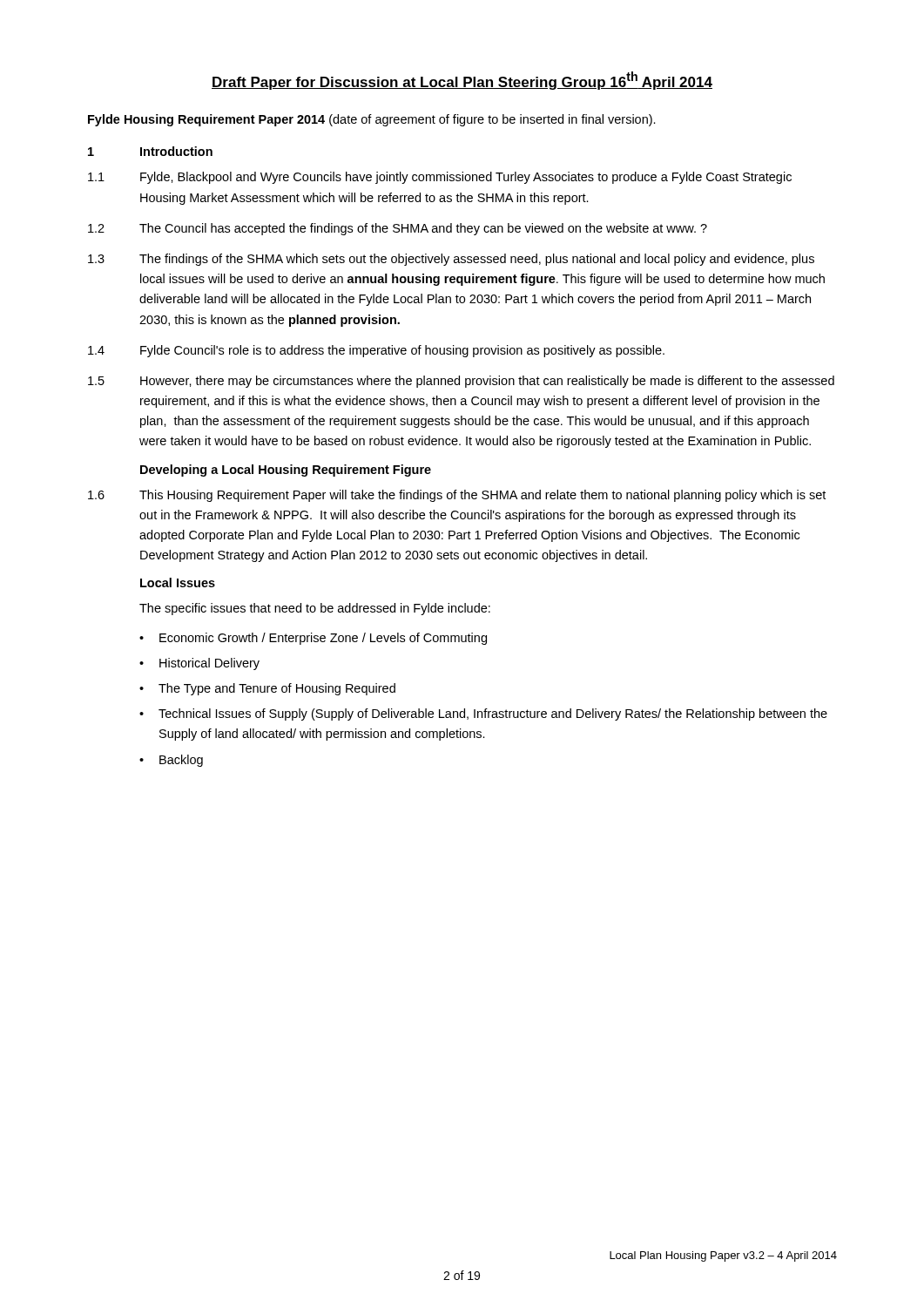Point to the block beginning "6 This Housing Requirement"
Viewport: 924px width, 1307px height.
pyautogui.click(x=462, y=525)
